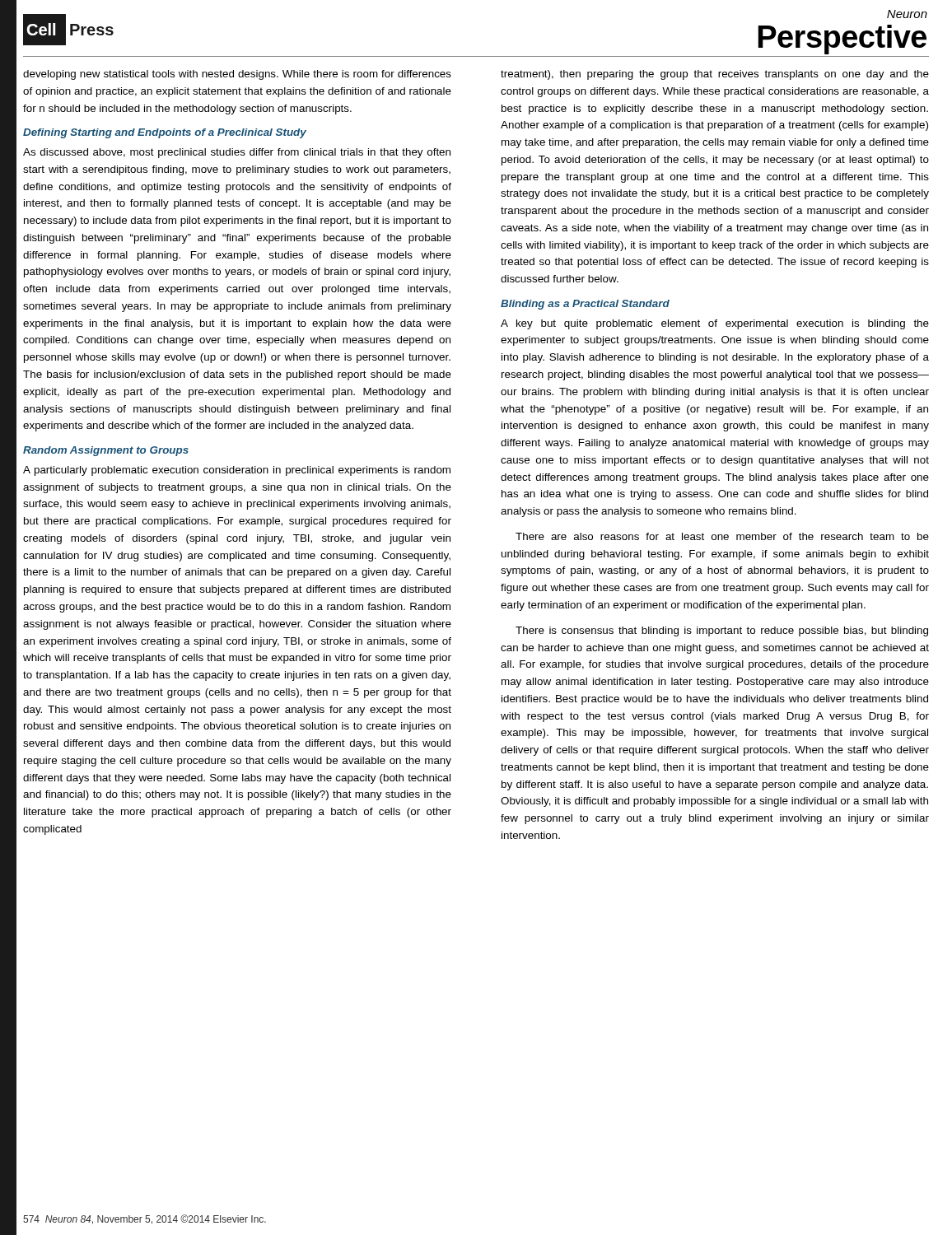Navigate to the region starting "A particularly problematic execution"
The width and height of the screenshot is (952, 1235).
tap(237, 649)
